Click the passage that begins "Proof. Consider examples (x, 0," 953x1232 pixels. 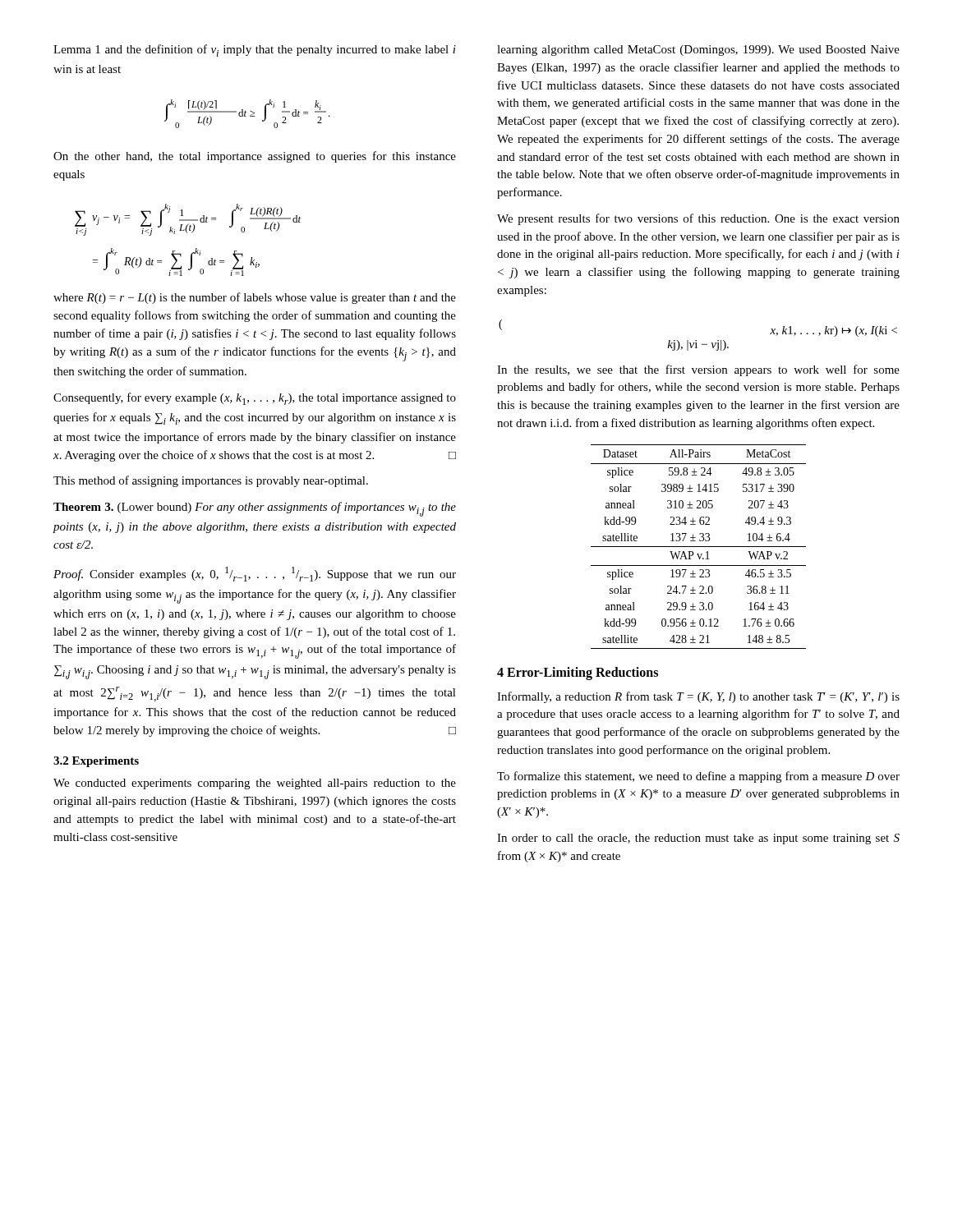click(255, 651)
